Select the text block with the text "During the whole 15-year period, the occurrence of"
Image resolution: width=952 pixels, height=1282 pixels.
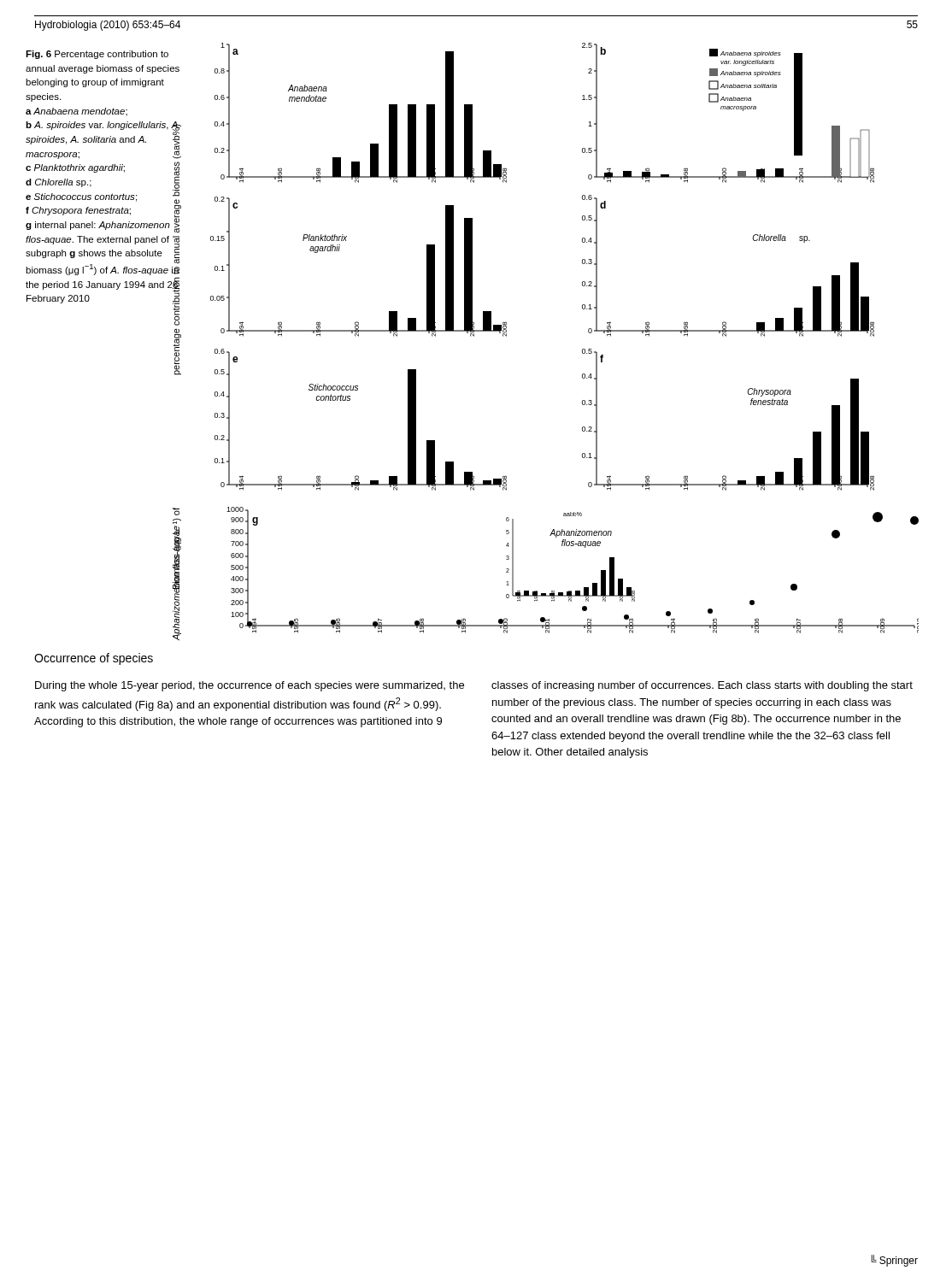[x=249, y=703]
